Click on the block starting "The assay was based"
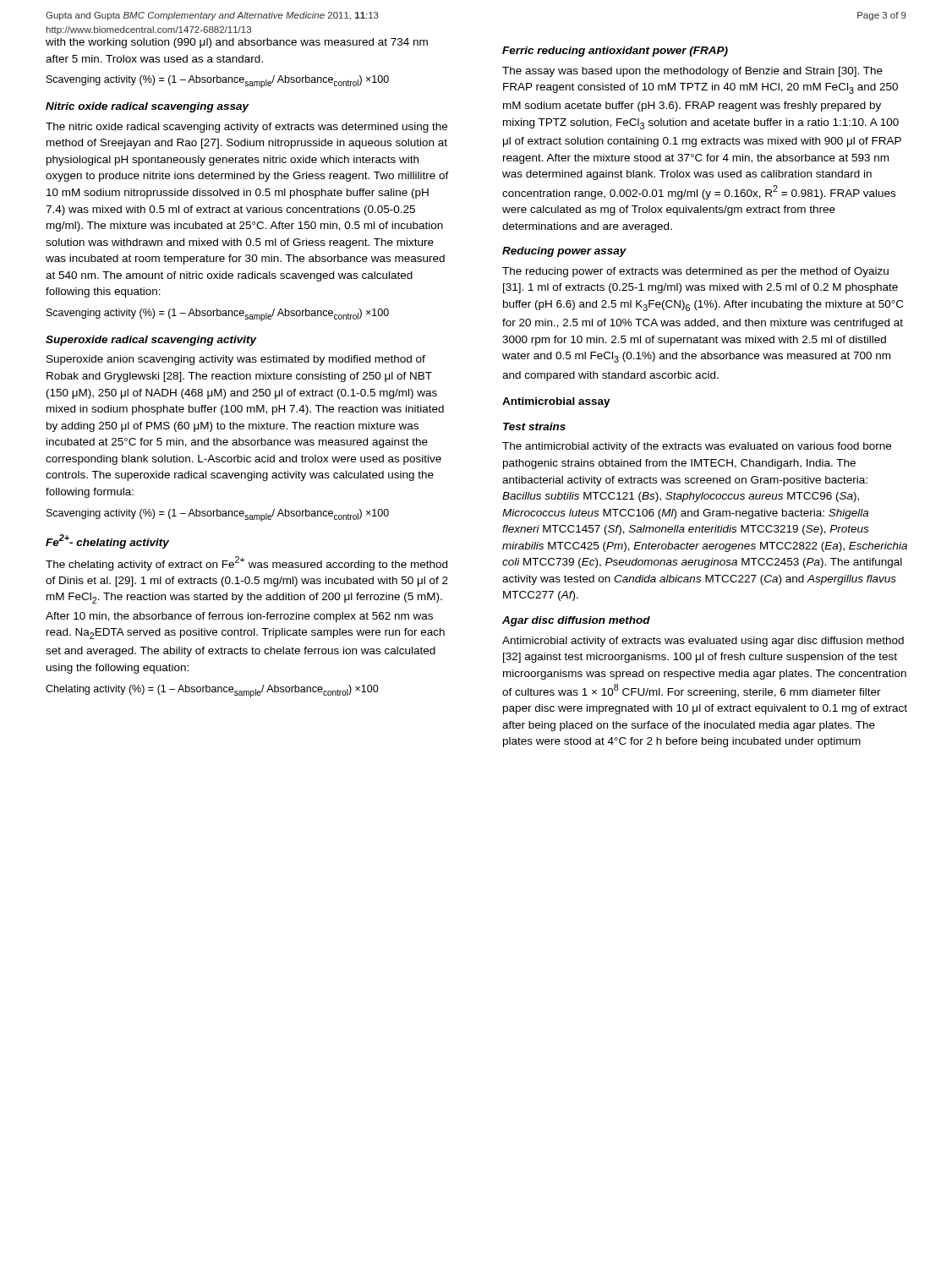The width and height of the screenshot is (952, 1268). [702, 148]
